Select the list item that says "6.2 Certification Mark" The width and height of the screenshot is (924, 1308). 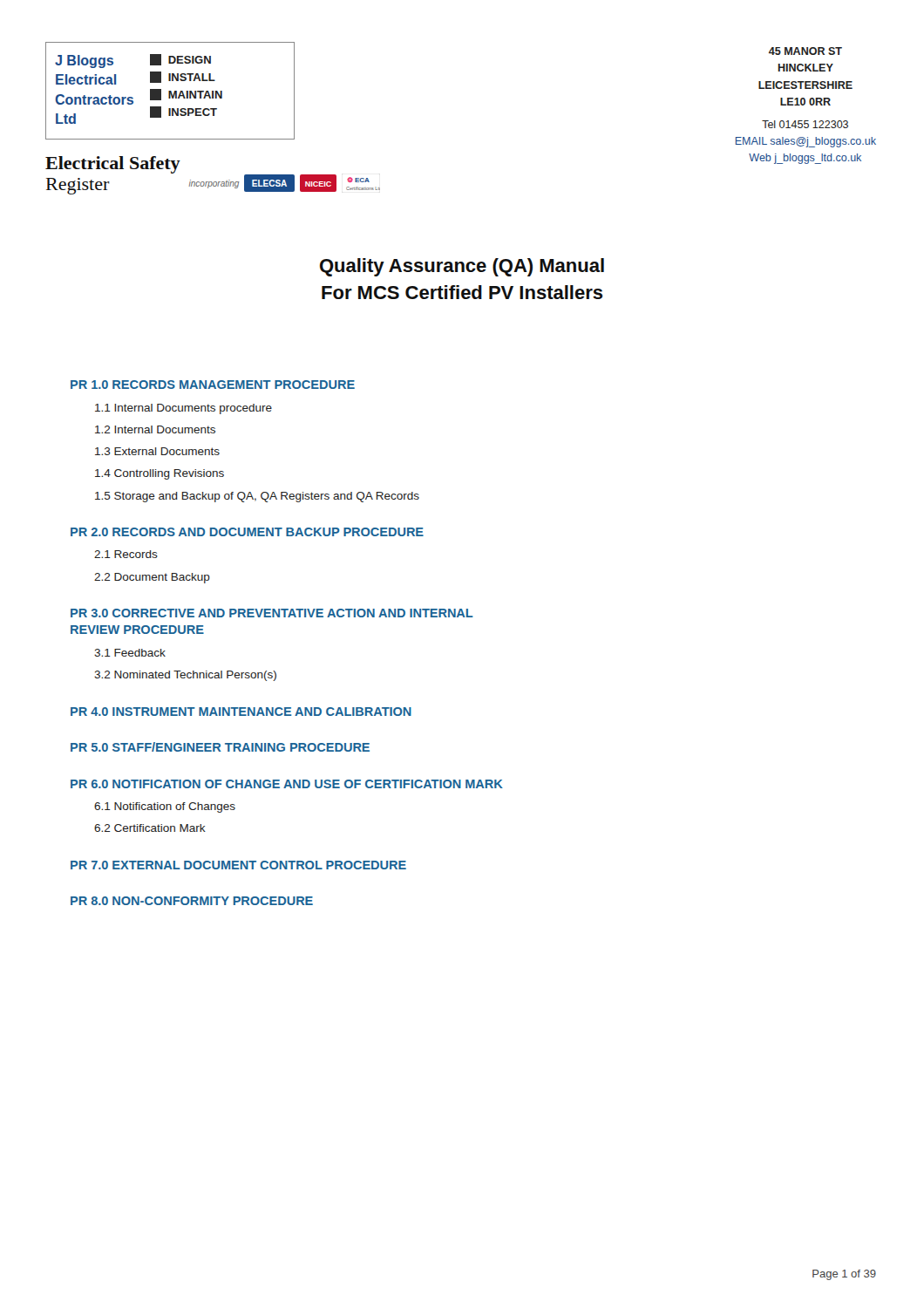pos(150,828)
